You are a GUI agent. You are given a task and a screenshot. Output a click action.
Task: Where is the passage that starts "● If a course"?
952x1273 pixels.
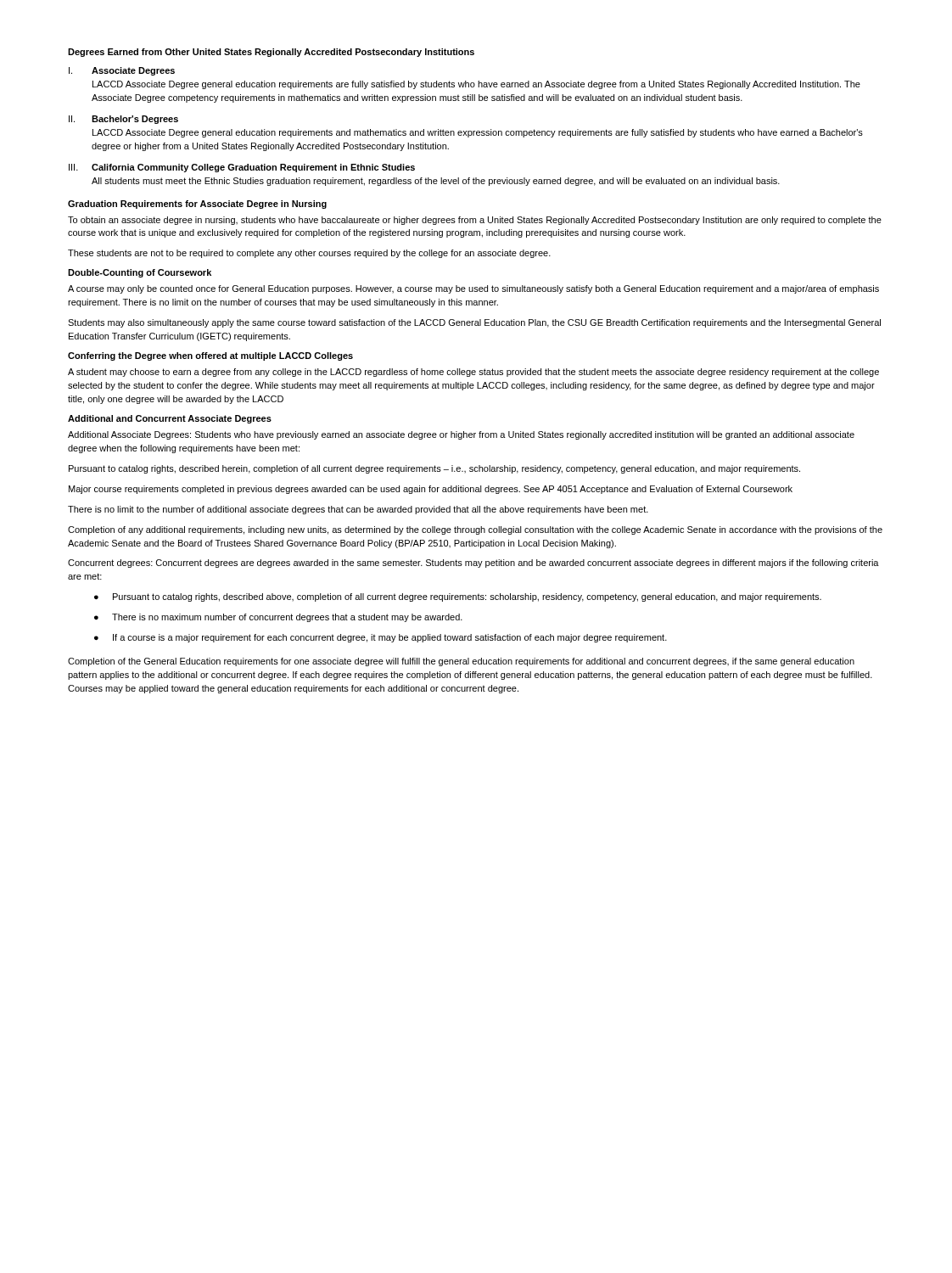coord(380,638)
